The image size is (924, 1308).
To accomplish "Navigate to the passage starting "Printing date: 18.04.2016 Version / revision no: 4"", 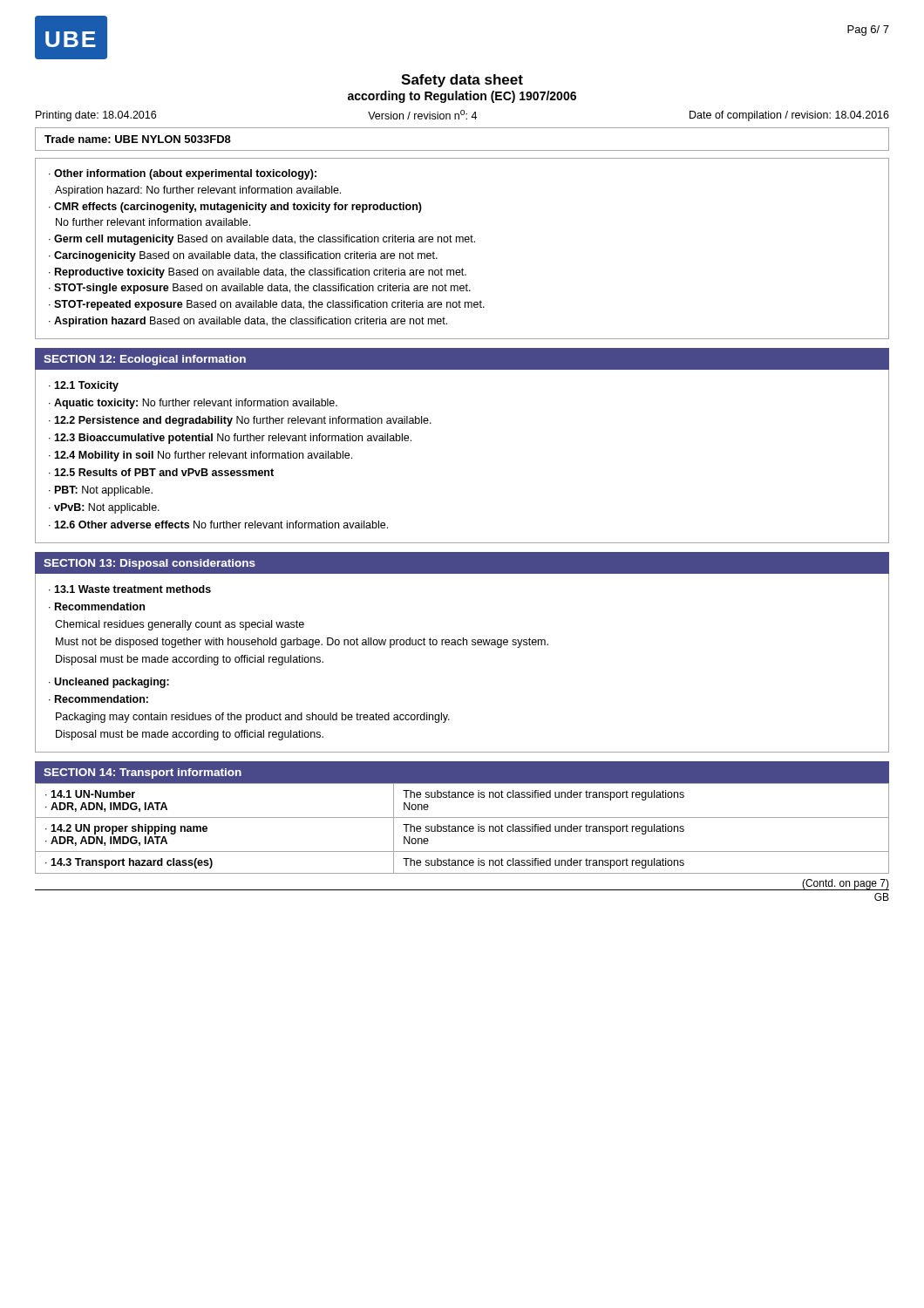I will (462, 115).
